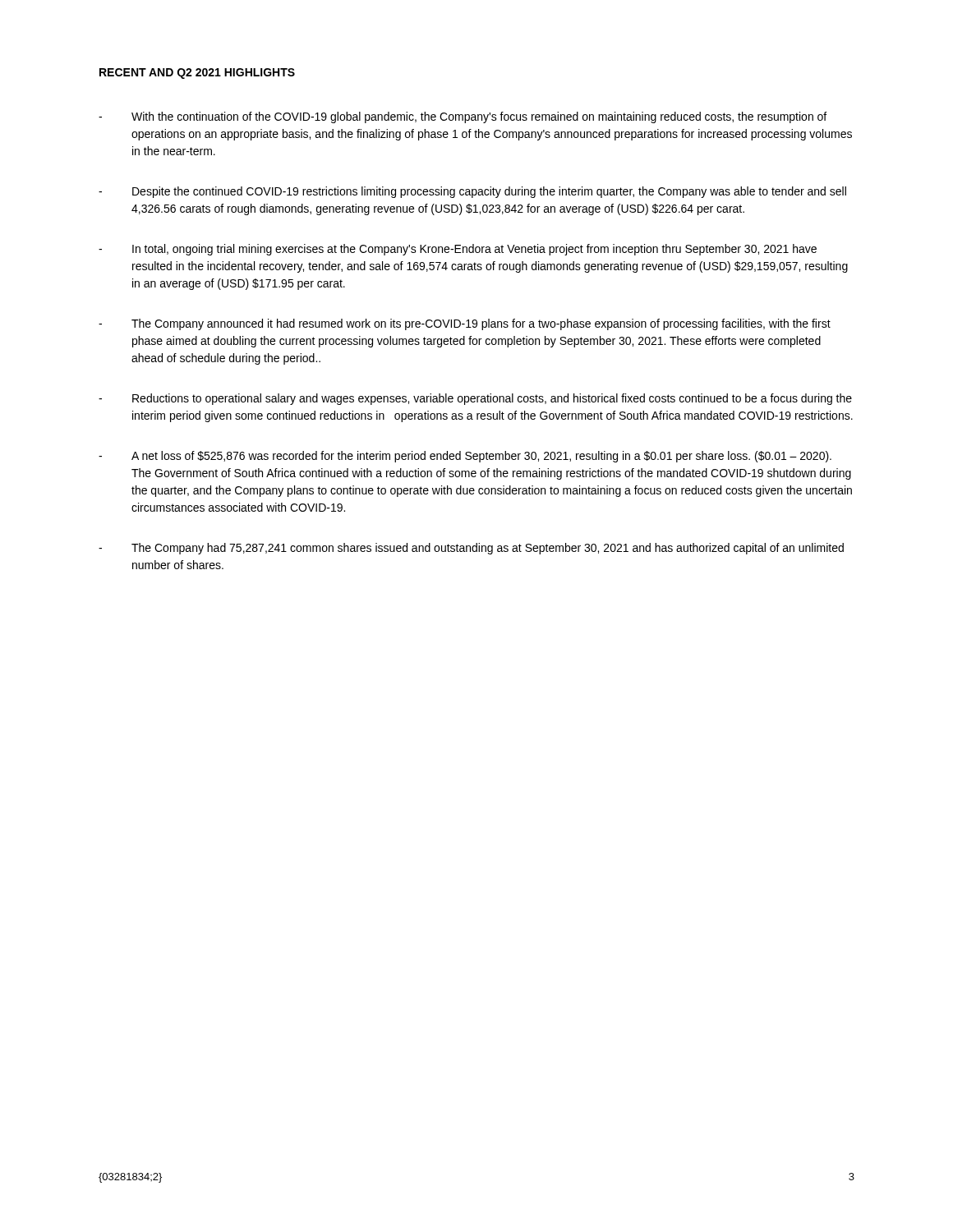Locate the block starting "- With the continuation of the COVID-19"
Screen dimensions: 1232x953
[x=476, y=134]
